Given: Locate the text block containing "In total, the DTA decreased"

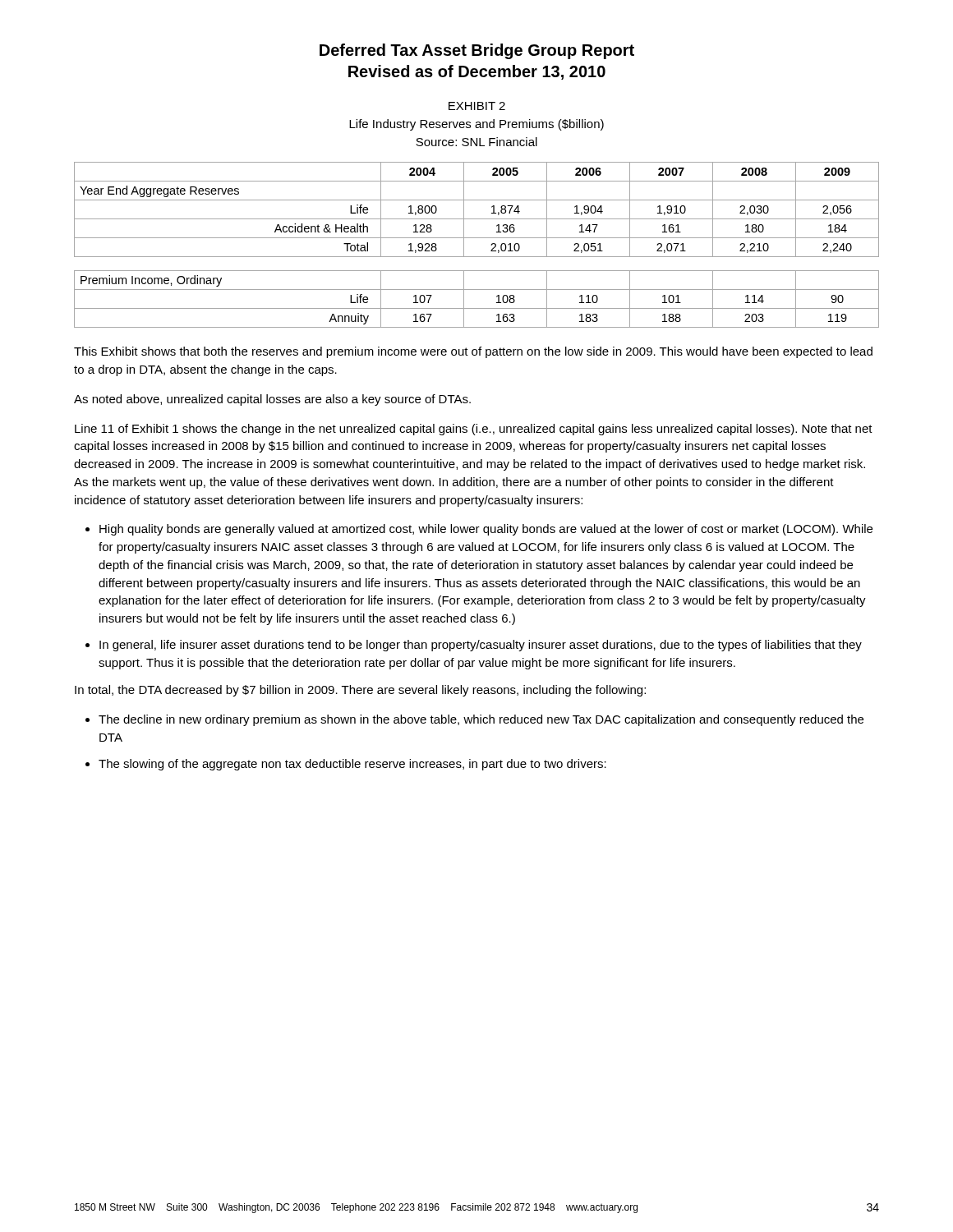Looking at the screenshot, I should click(x=360, y=690).
